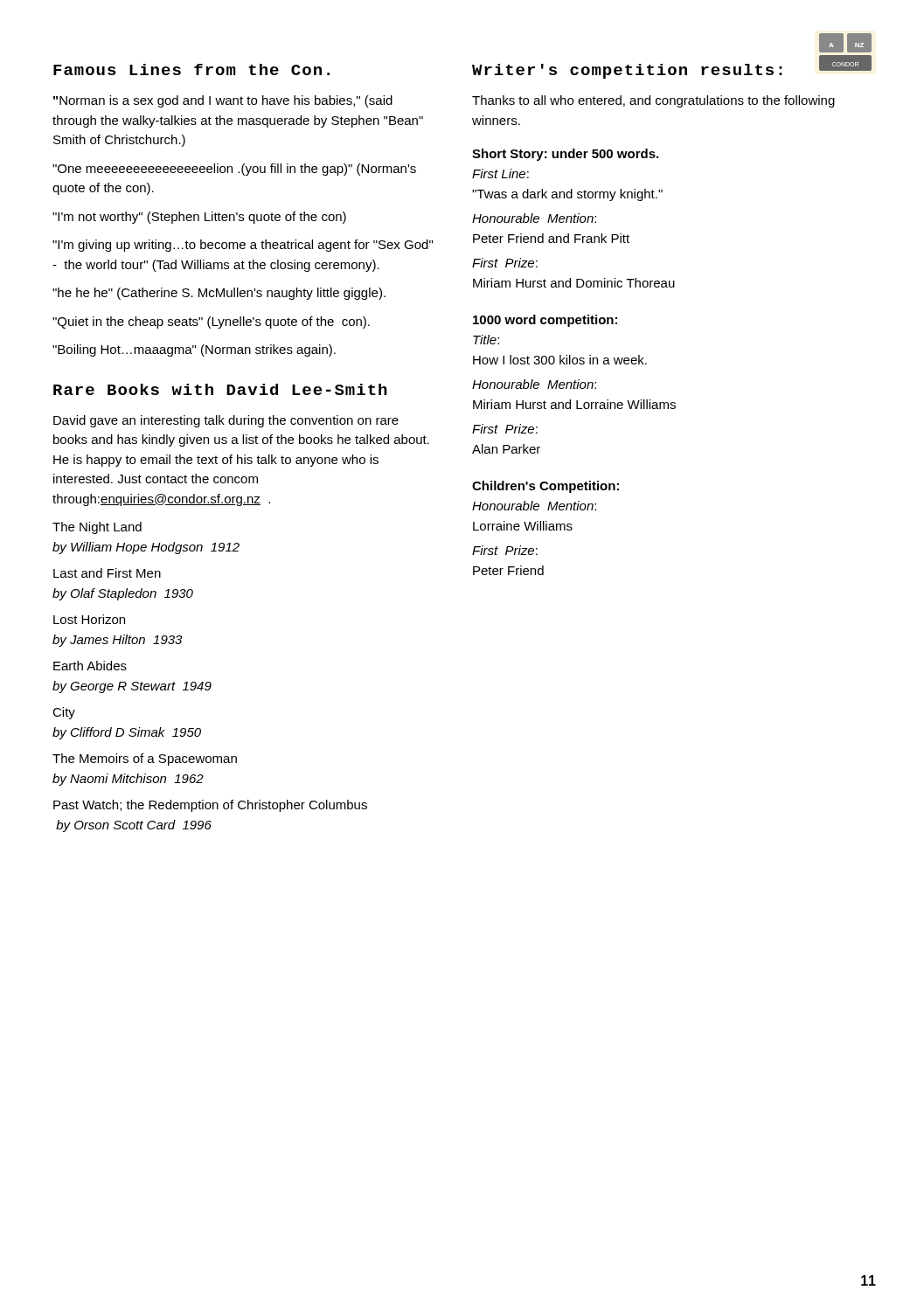Find the text block containing "First Line: "Twas a dark and"
The height and width of the screenshot is (1311, 924).
(x=567, y=183)
